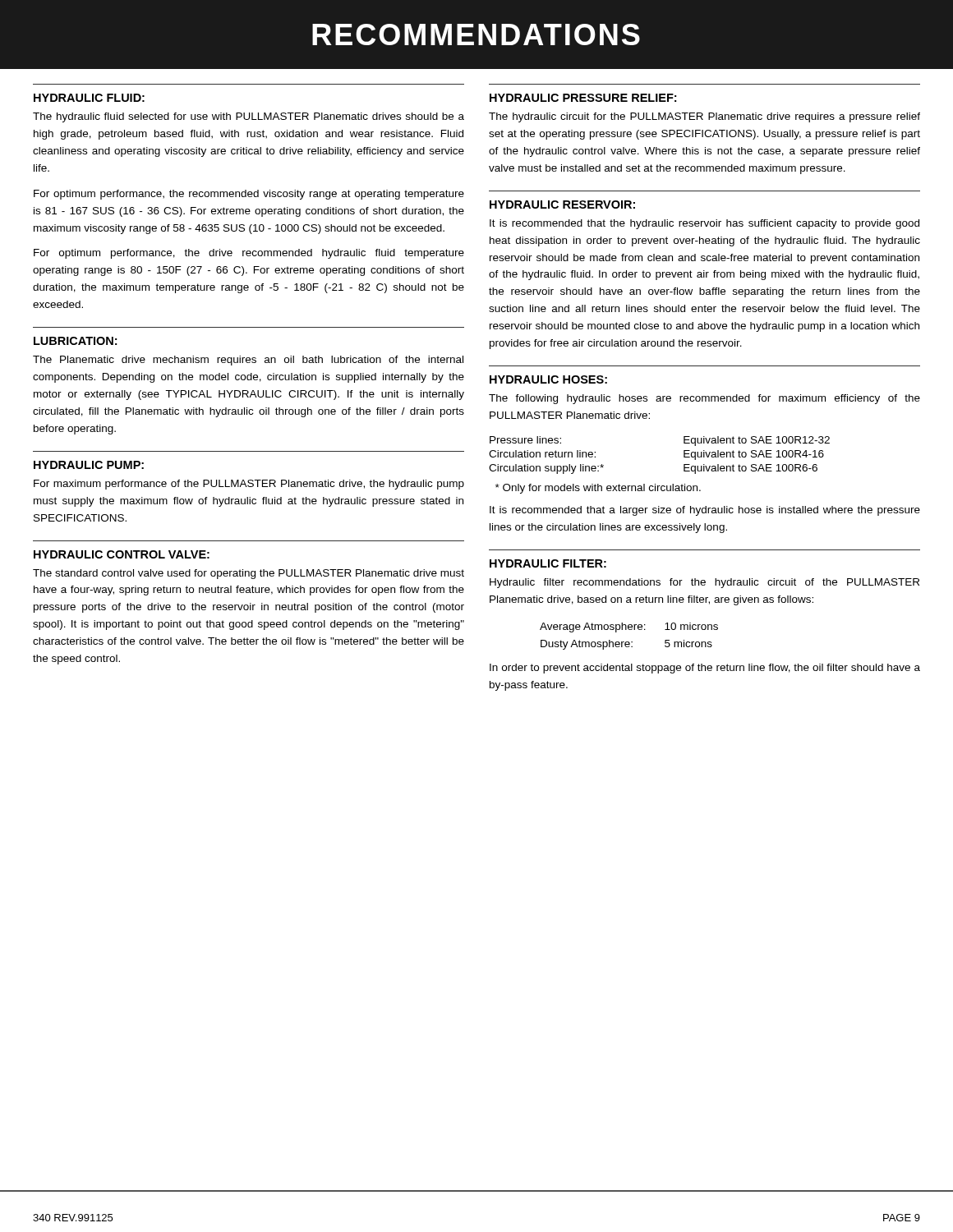Find the element starting "It is recommended that the hydraulic reservoir"
953x1232 pixels.
(704, 283)
